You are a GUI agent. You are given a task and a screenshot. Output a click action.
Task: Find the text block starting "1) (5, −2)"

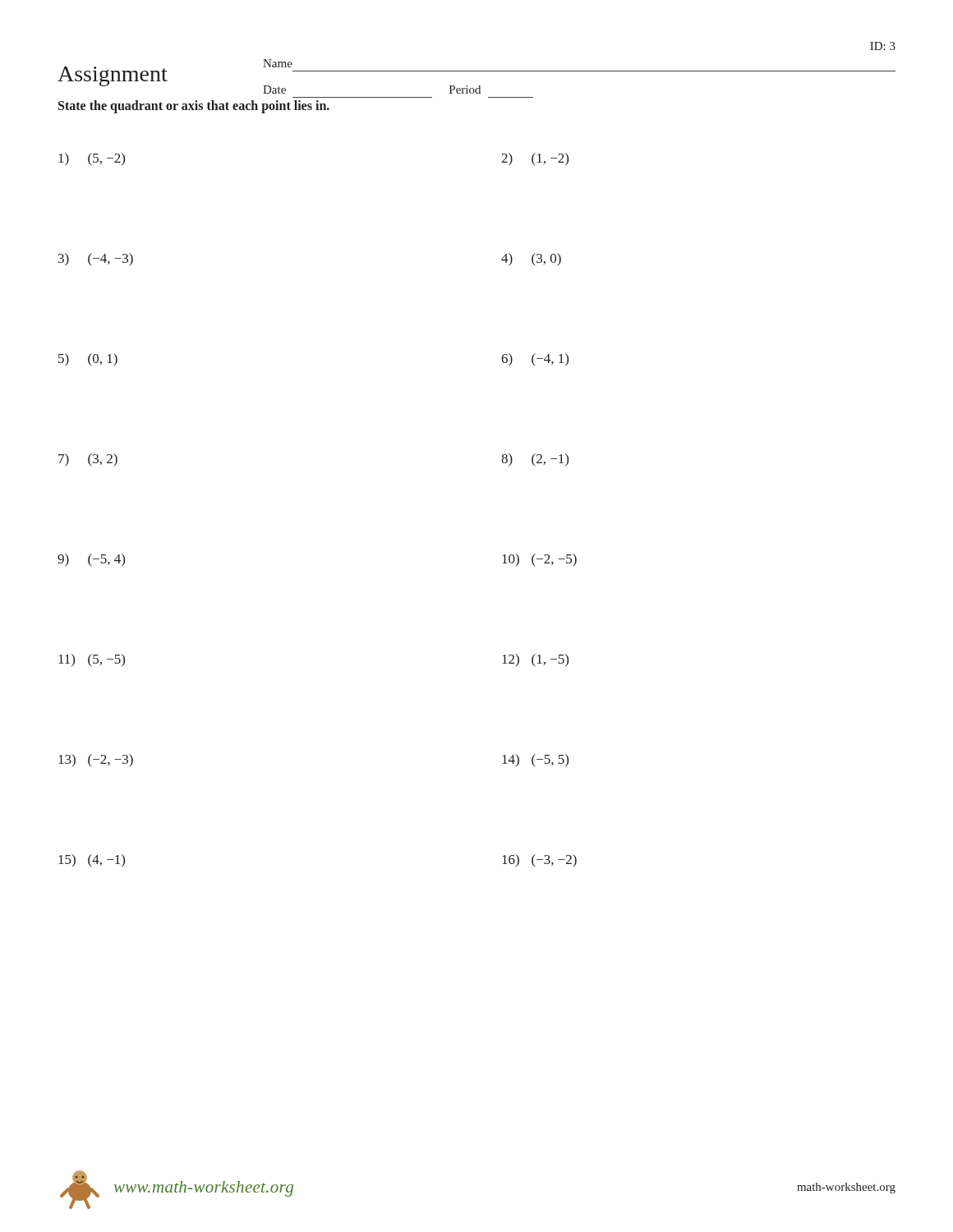[x=92, y=158]
